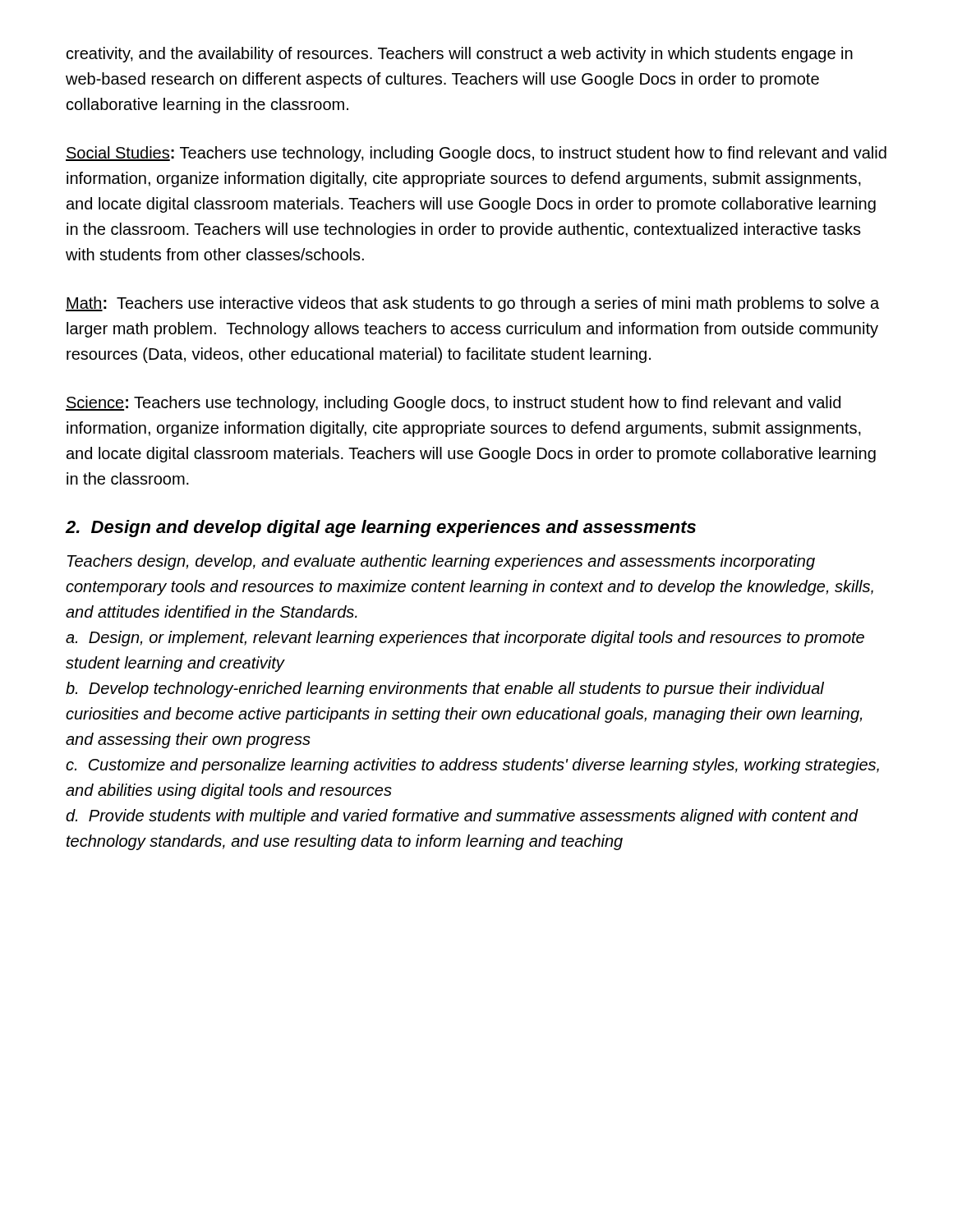Click on the text block starting "Social Studies: Teachers"
This screenshot has height=1232, width=953.
point(476,204)
